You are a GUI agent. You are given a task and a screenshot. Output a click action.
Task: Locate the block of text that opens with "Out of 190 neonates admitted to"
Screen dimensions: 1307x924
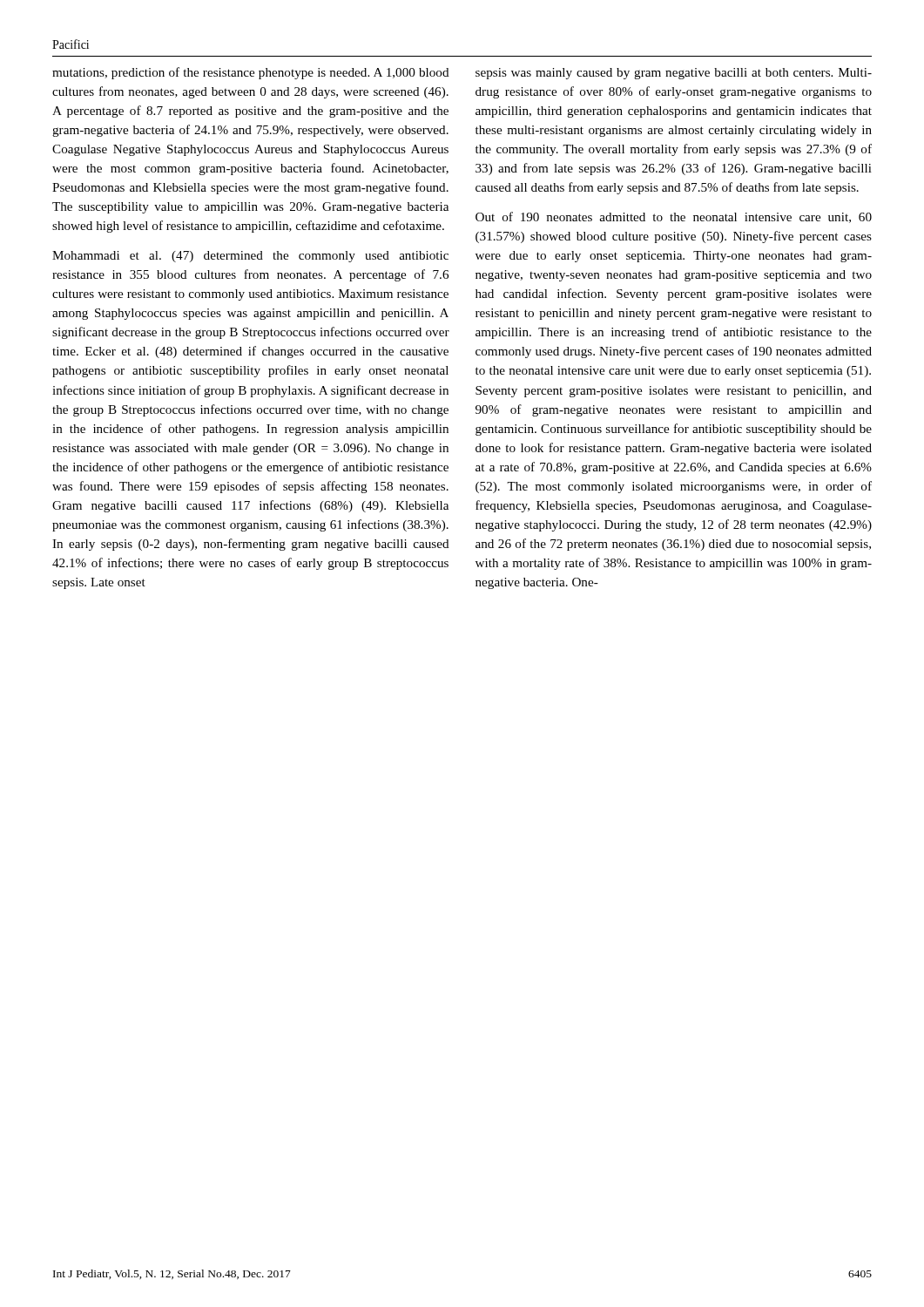673,400
